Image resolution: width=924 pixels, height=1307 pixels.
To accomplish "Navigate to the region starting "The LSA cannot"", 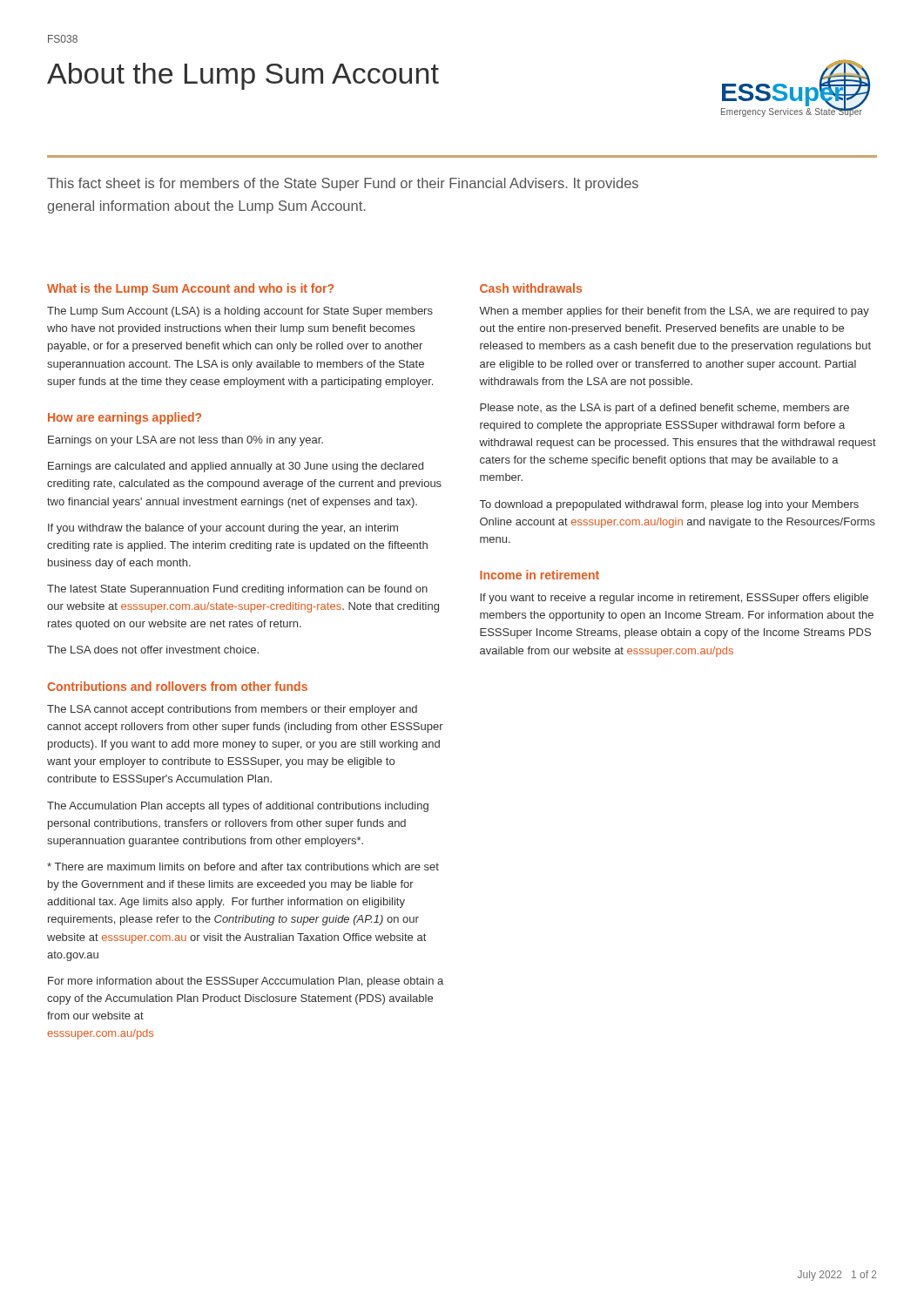I will (245, 744).
